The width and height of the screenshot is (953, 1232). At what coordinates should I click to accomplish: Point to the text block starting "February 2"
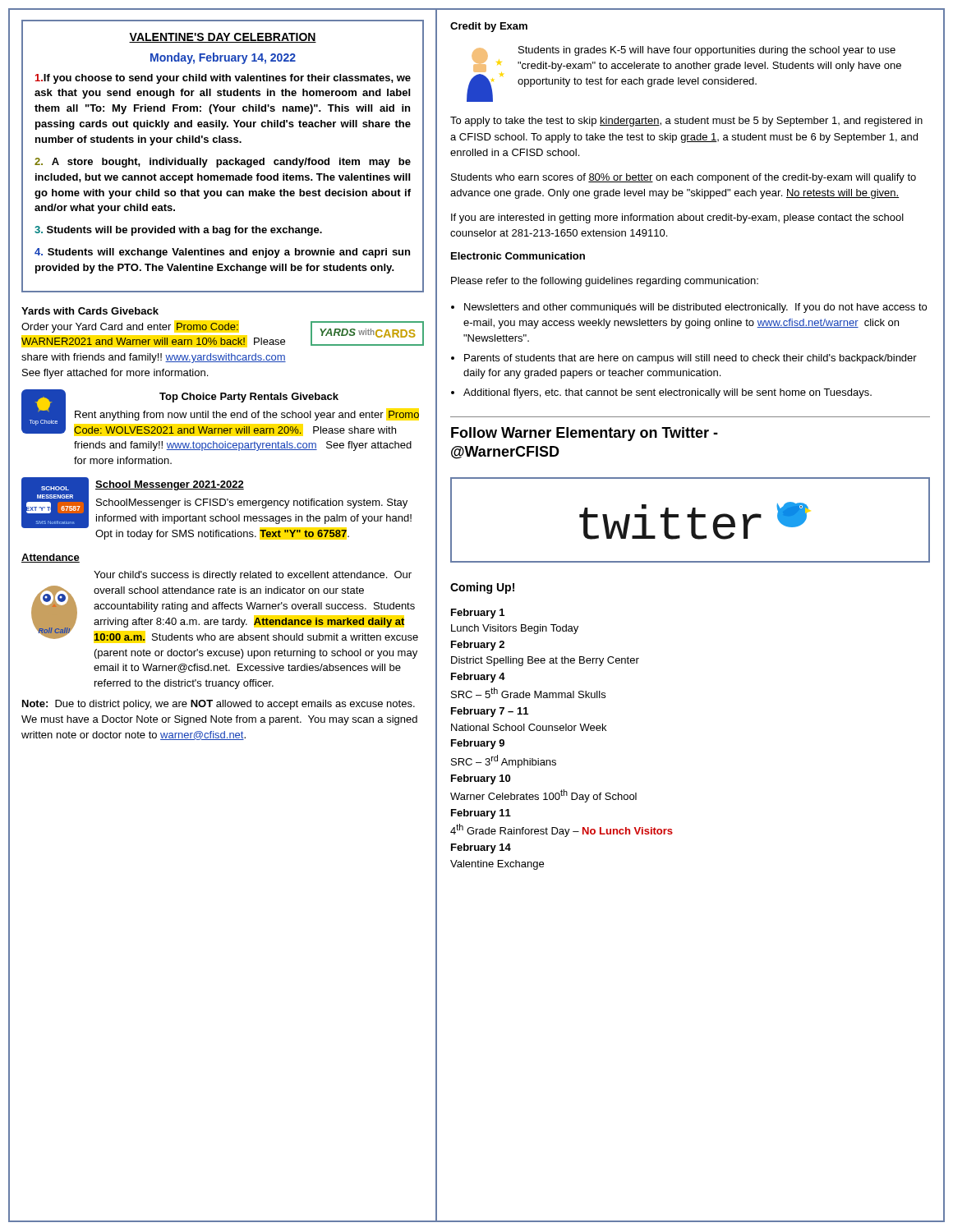coord(478,644)
